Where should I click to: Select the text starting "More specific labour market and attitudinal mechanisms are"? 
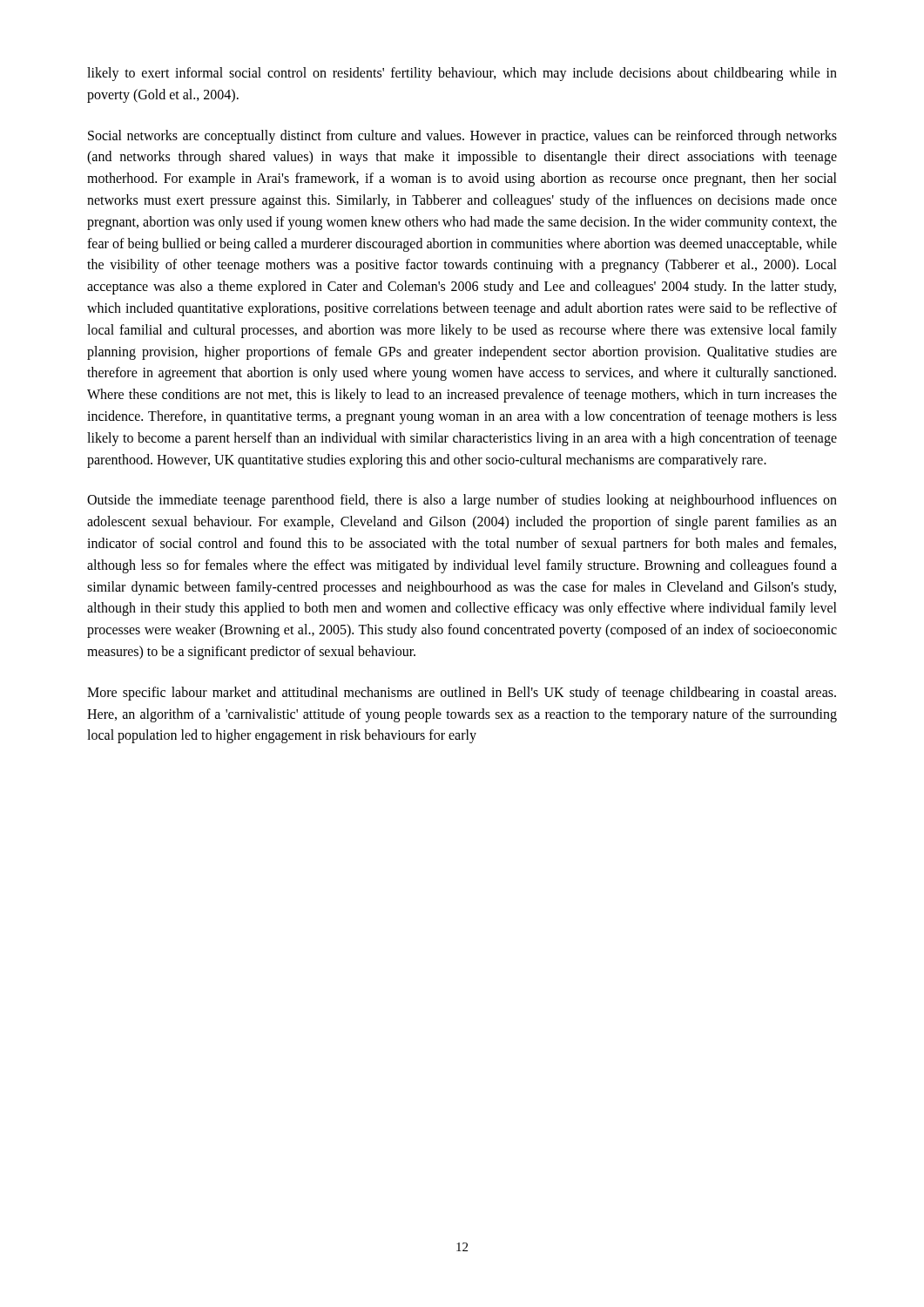point(462,714)
